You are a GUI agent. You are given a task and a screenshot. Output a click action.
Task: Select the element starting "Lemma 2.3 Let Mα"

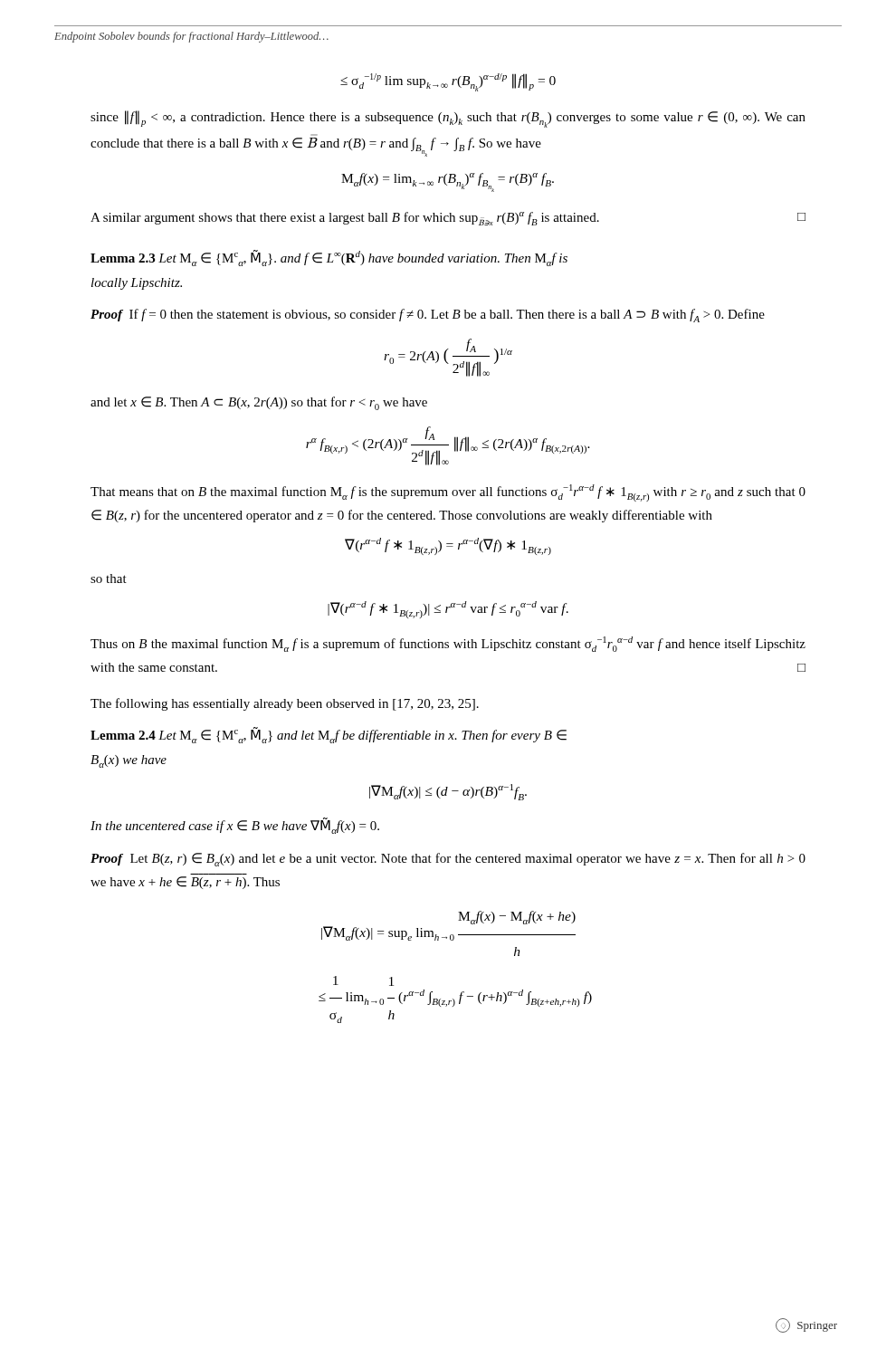(x=329, y=269)
